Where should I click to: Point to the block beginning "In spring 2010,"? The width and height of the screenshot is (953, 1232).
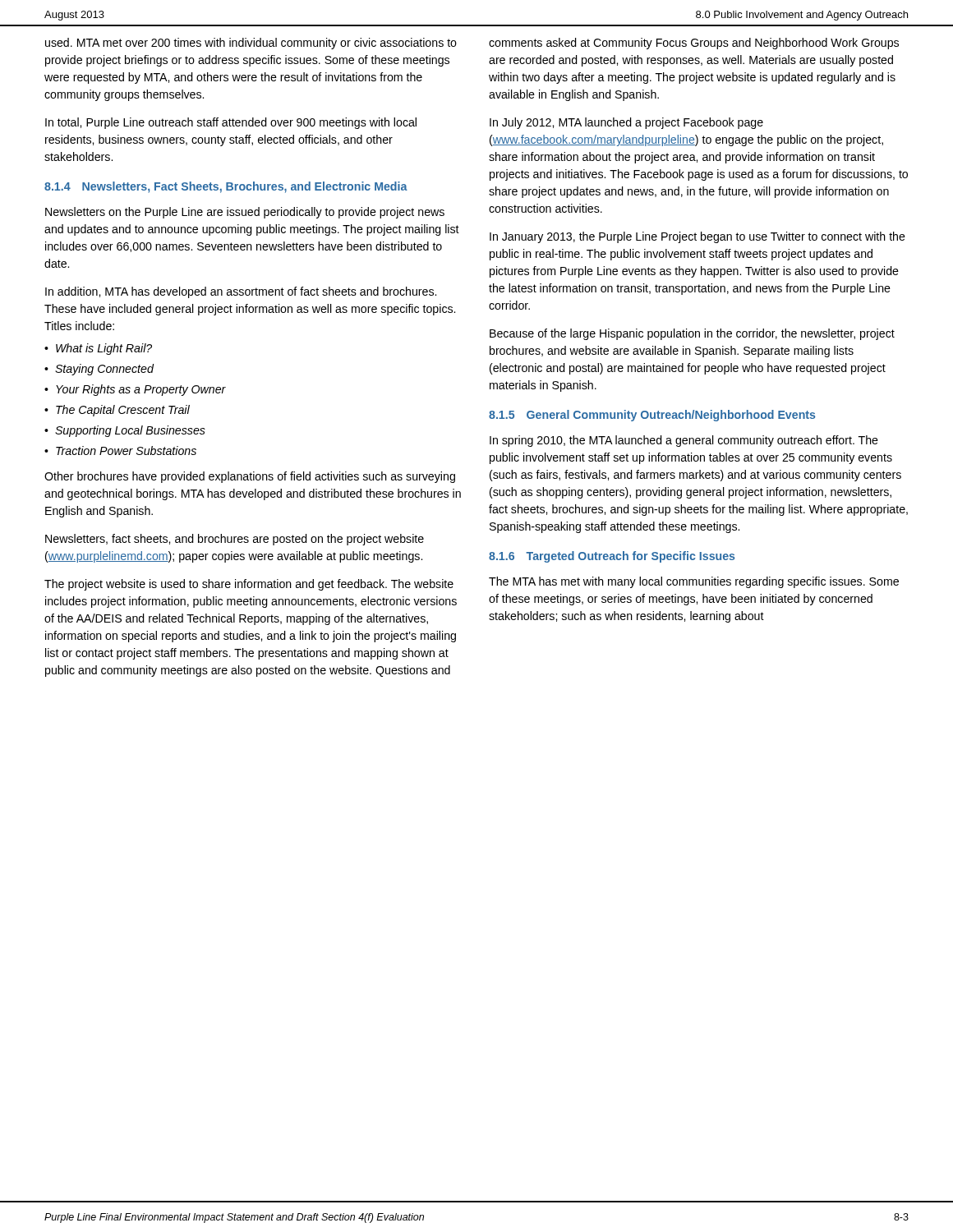coord(699,483)
